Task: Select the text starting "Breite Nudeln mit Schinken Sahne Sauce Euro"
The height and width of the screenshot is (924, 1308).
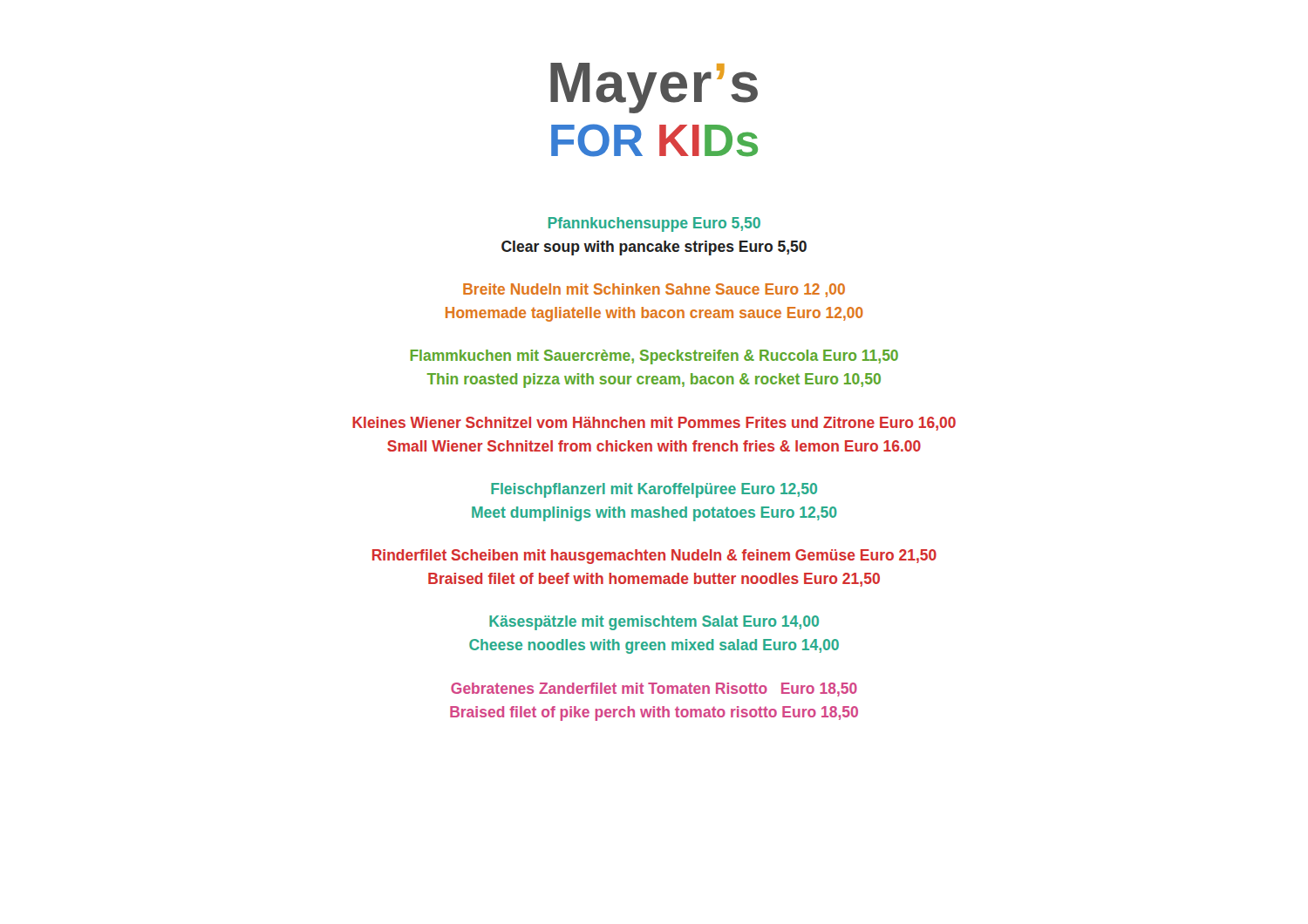Action: [x=654, y=302]
